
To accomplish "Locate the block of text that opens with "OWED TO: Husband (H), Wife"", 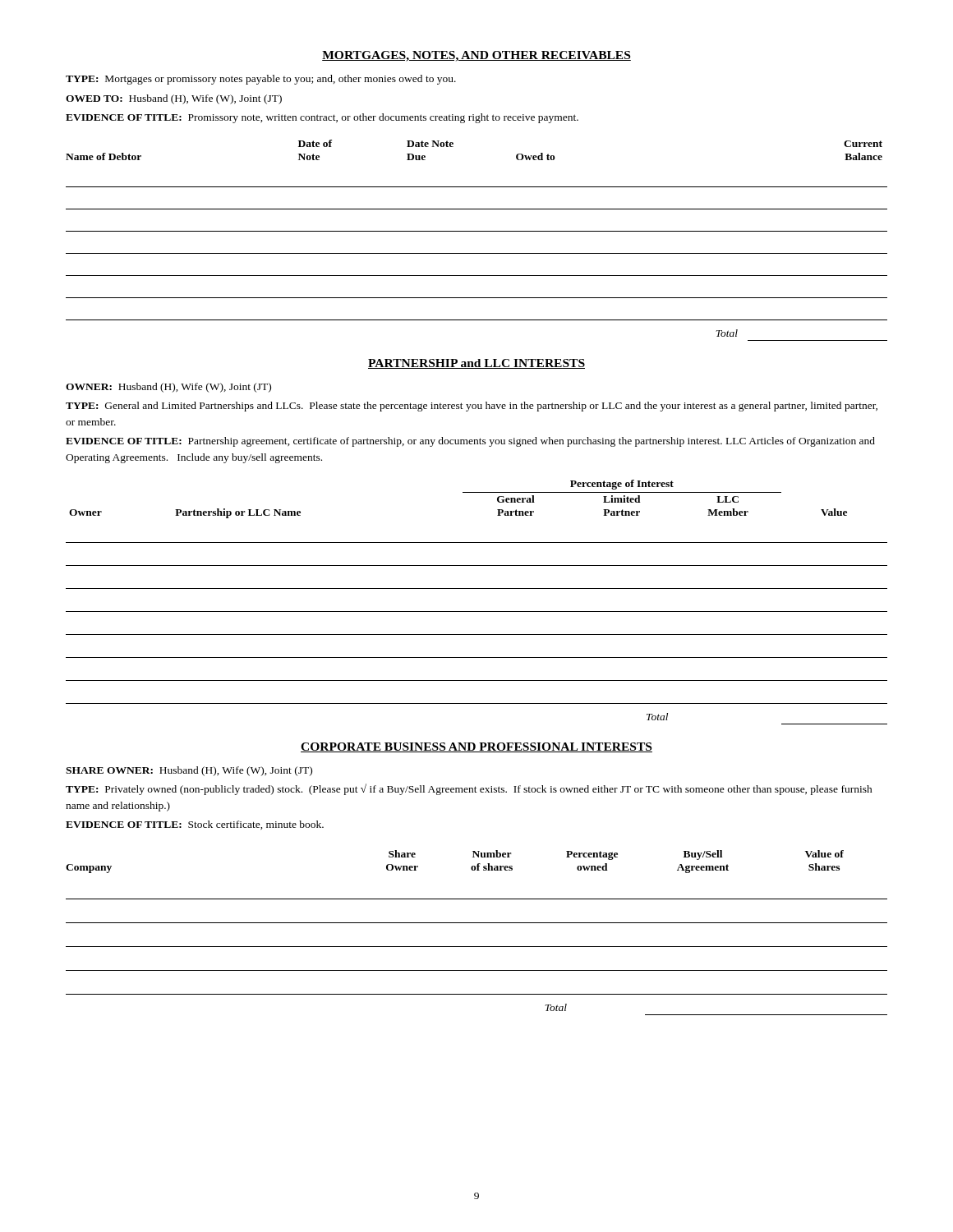I will (x=174, y=98).
